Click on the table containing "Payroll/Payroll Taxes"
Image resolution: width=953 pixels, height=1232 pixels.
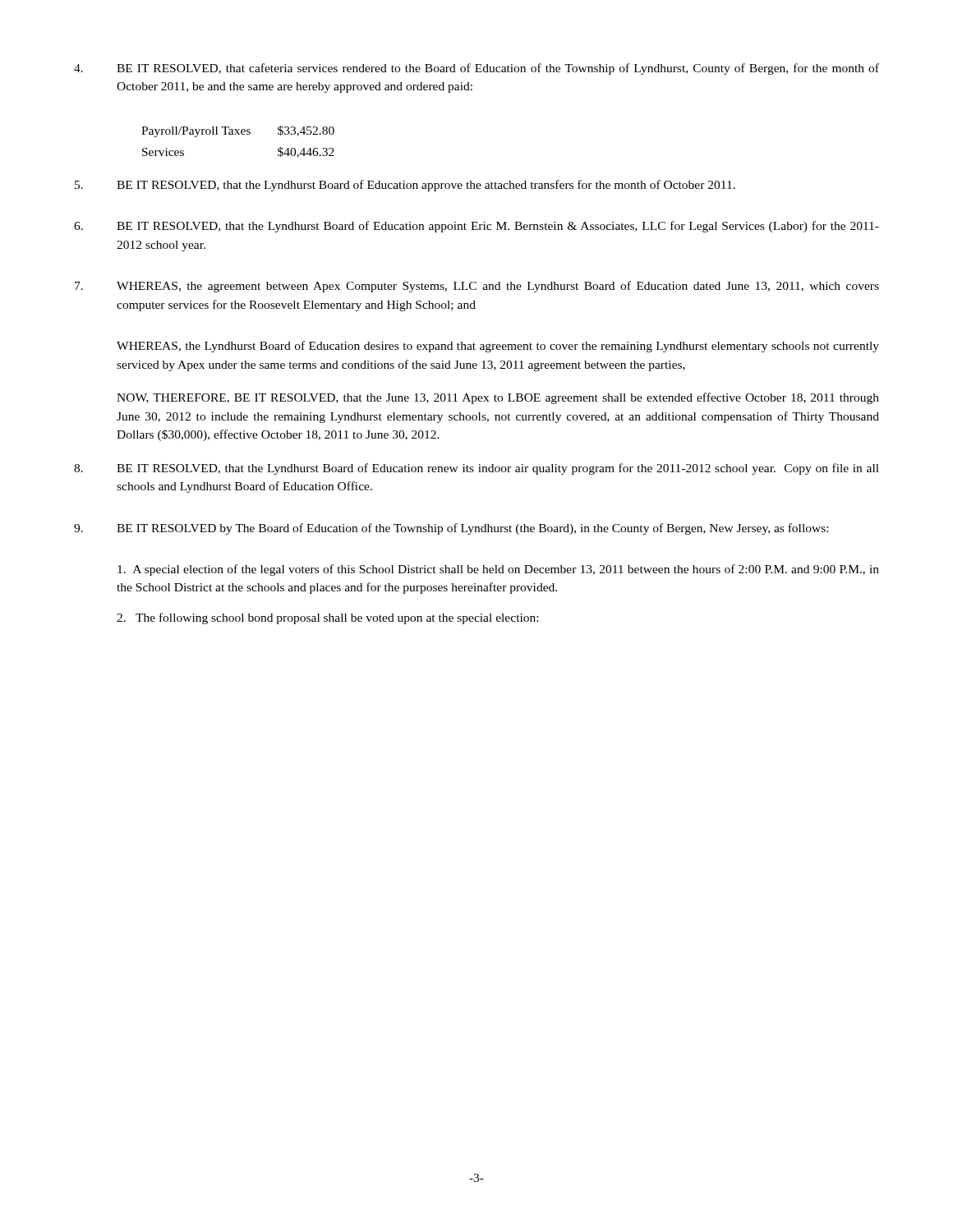coord(476,142)
